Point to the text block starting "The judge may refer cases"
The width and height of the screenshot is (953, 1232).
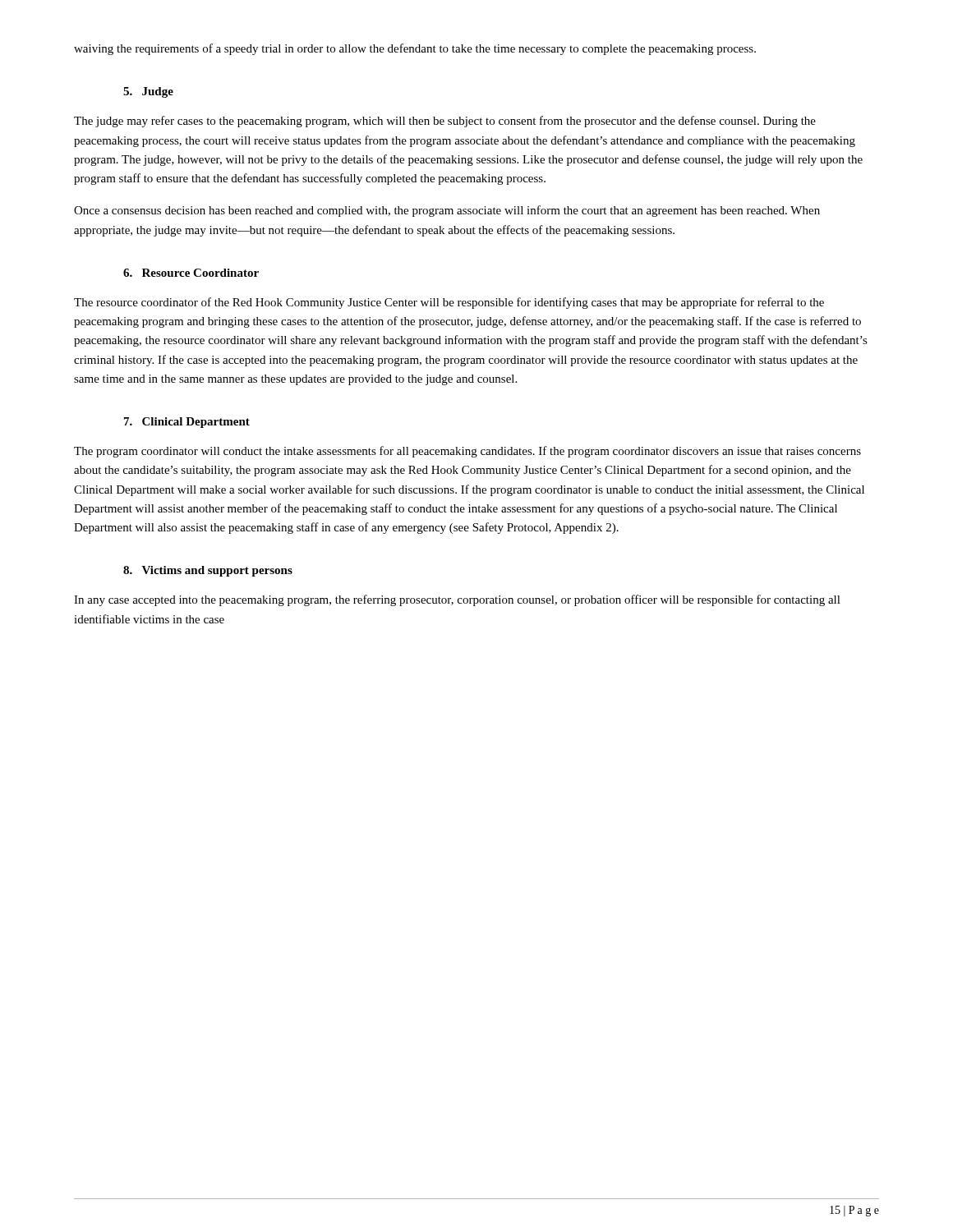point(468,150)
